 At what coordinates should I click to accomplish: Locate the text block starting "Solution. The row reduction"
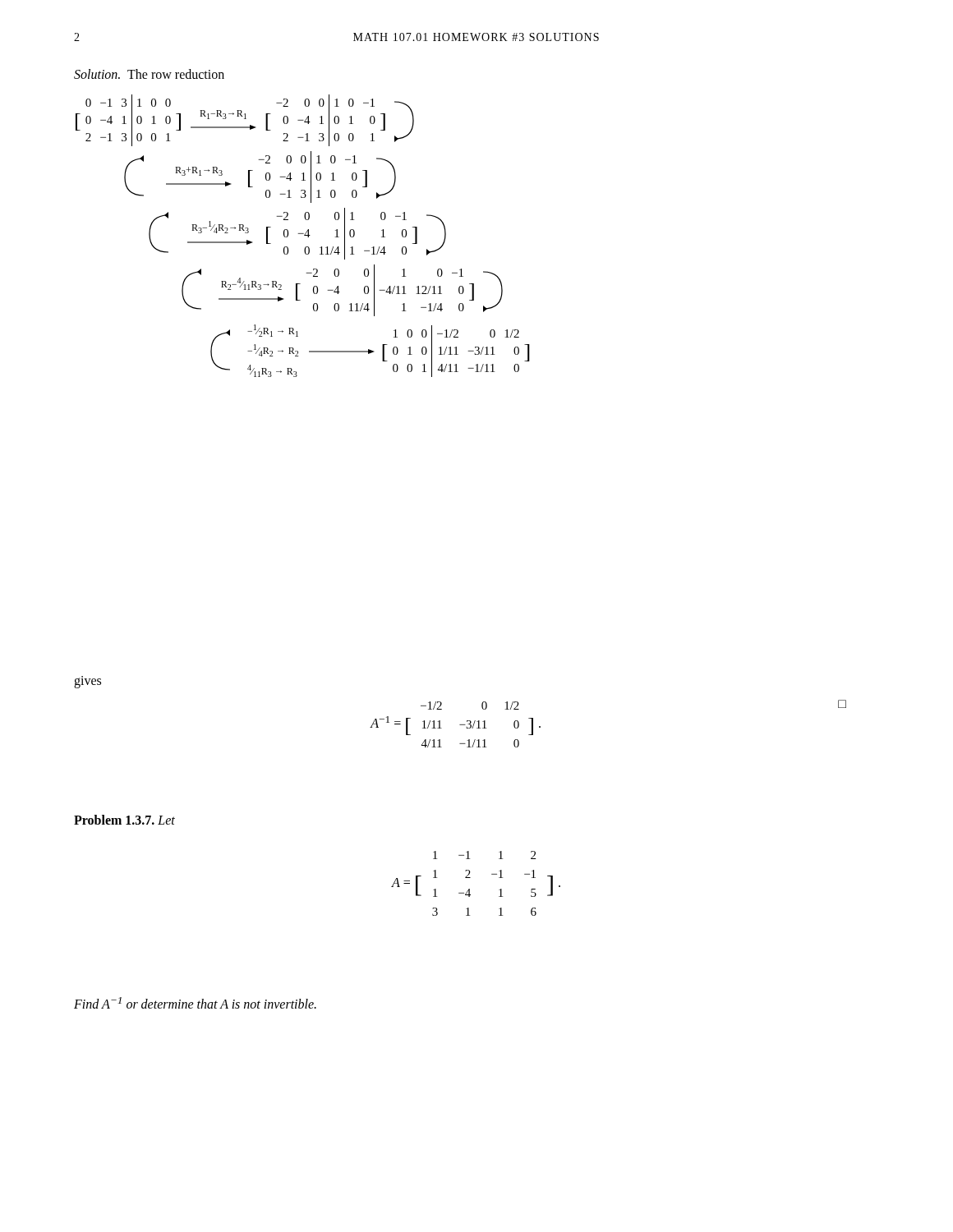coord(149,74)
